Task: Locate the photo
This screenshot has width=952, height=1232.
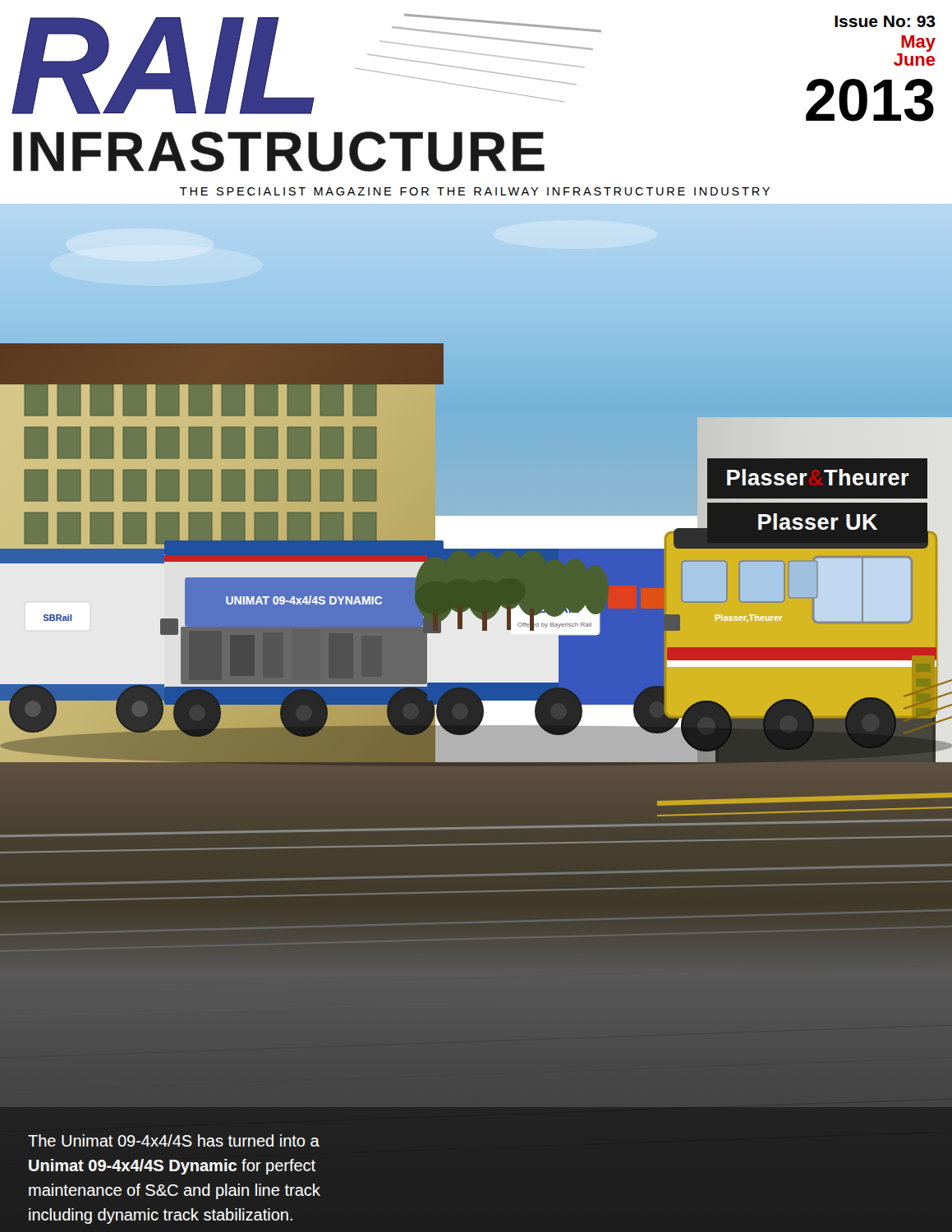Action: (476, 718)
